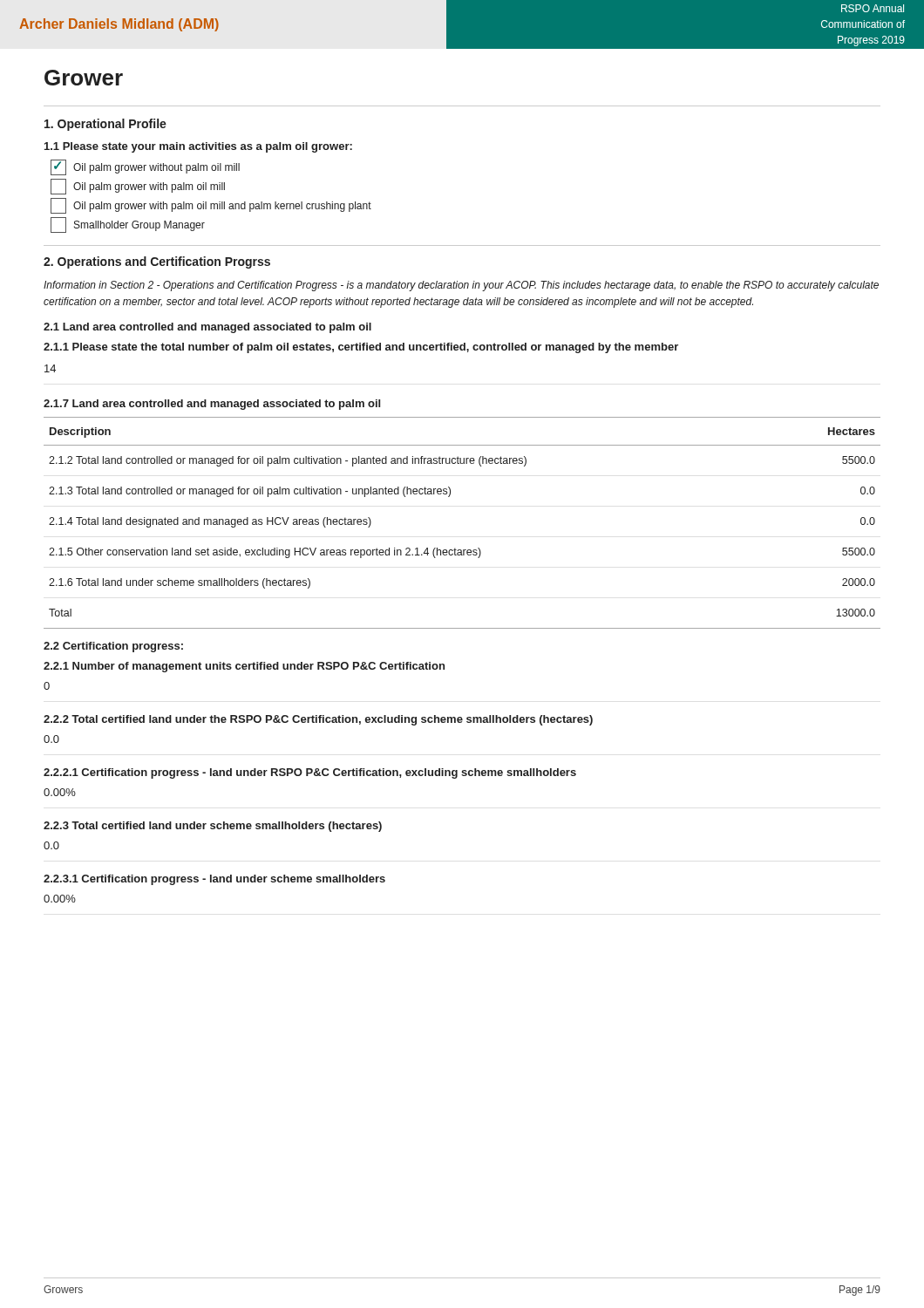Locate the passage starting "2. Operations and Certification Progrss"
The width and height of the screenshot is (924, 1308).
(x=157, y=262)
